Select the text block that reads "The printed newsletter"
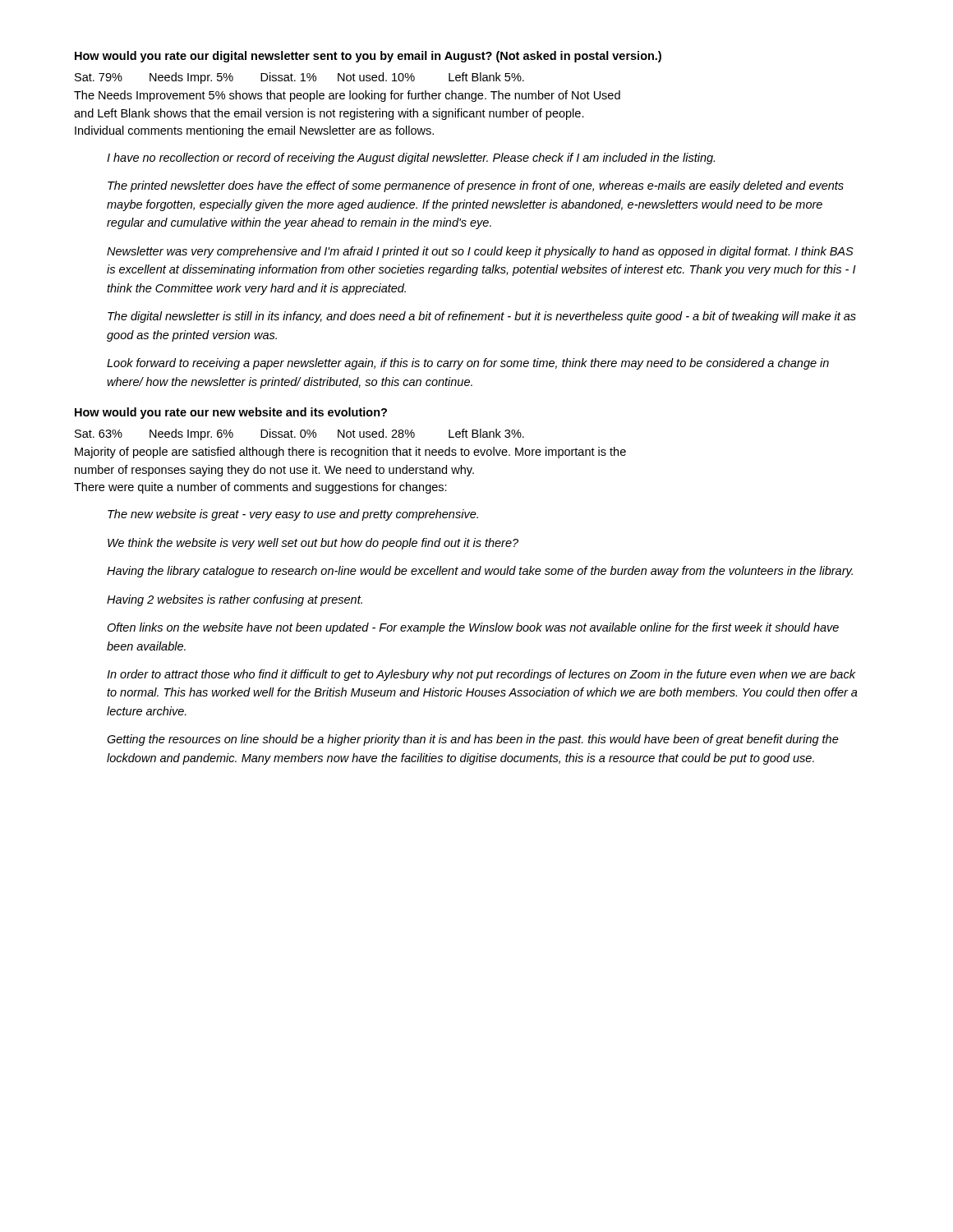953x1232 pixels. click(x=485, y=205)
